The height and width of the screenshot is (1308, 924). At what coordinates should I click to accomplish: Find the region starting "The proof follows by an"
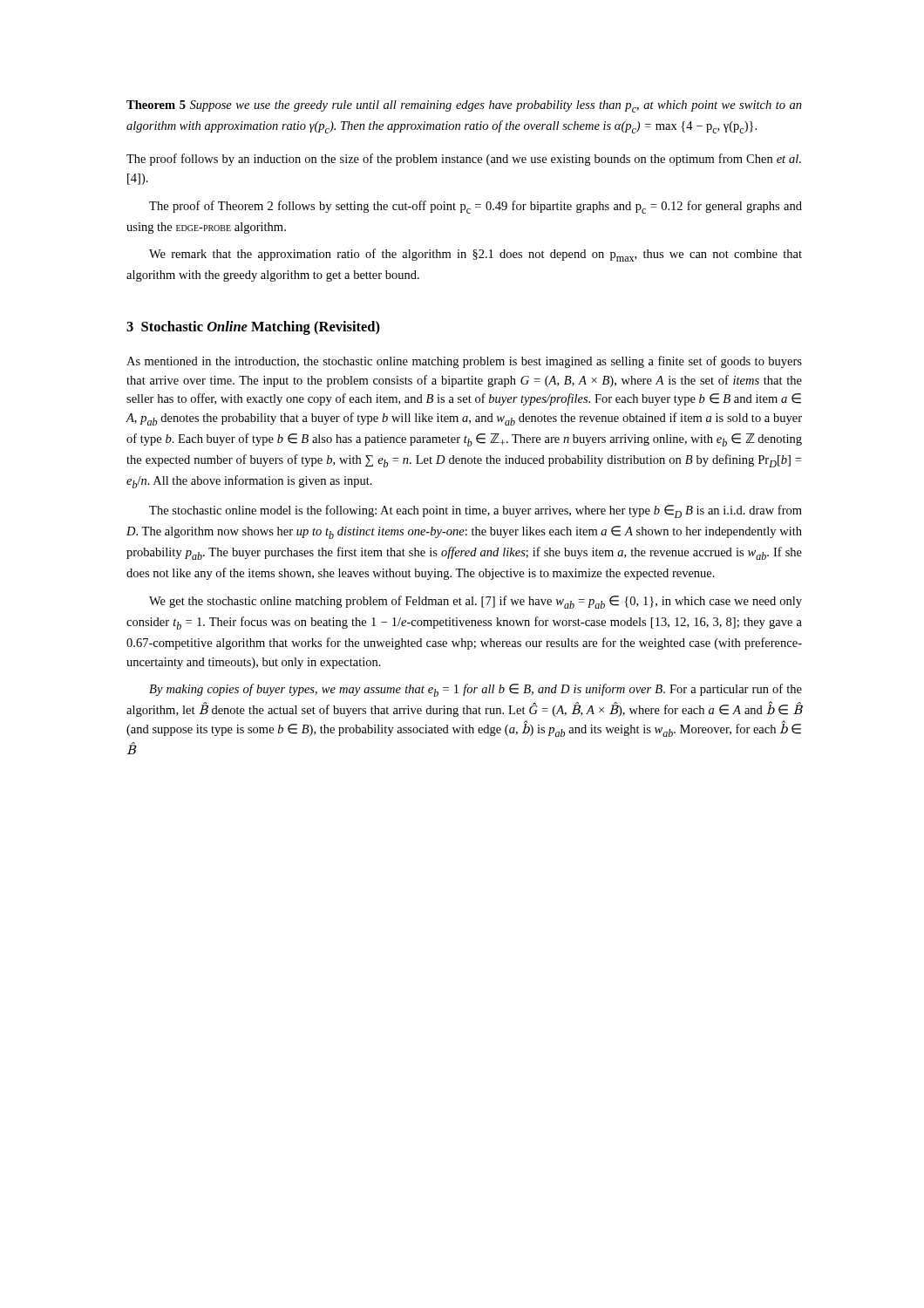coord(464,169)
